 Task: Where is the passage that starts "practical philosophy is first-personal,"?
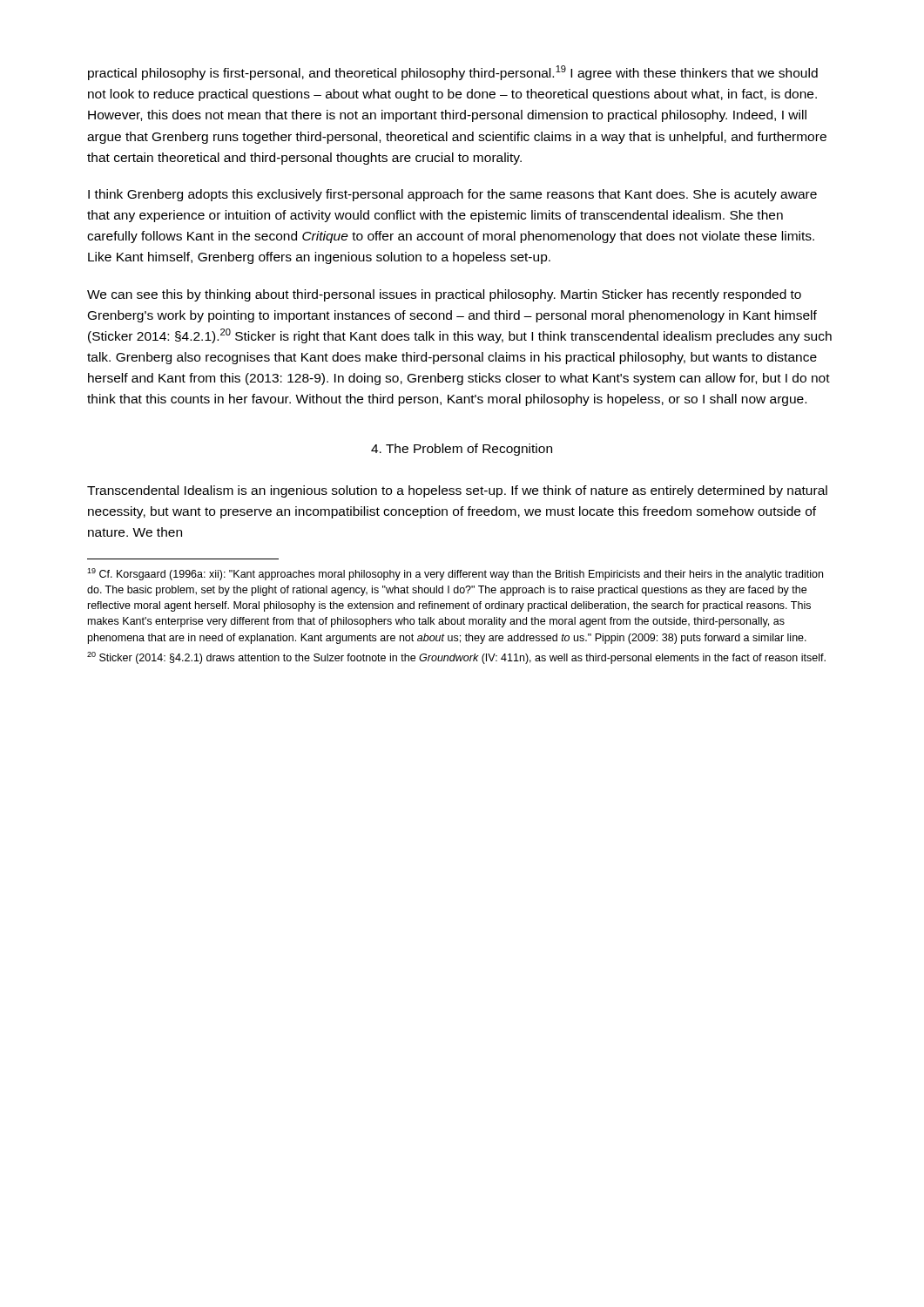tap(457, 114)
